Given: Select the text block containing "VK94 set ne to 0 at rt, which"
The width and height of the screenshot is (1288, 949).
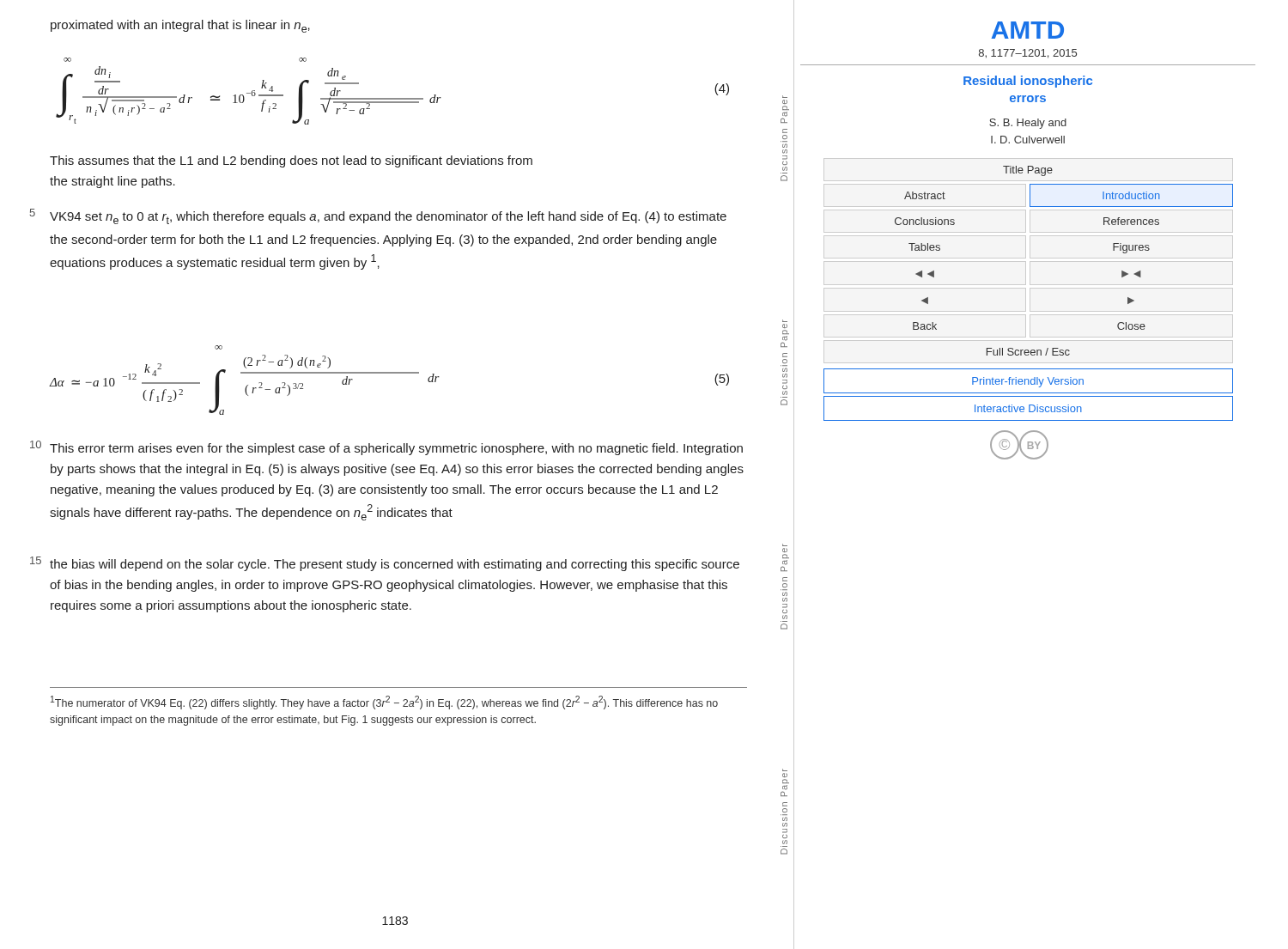Looking at the screenshot, I should click(x=388, y=239).
